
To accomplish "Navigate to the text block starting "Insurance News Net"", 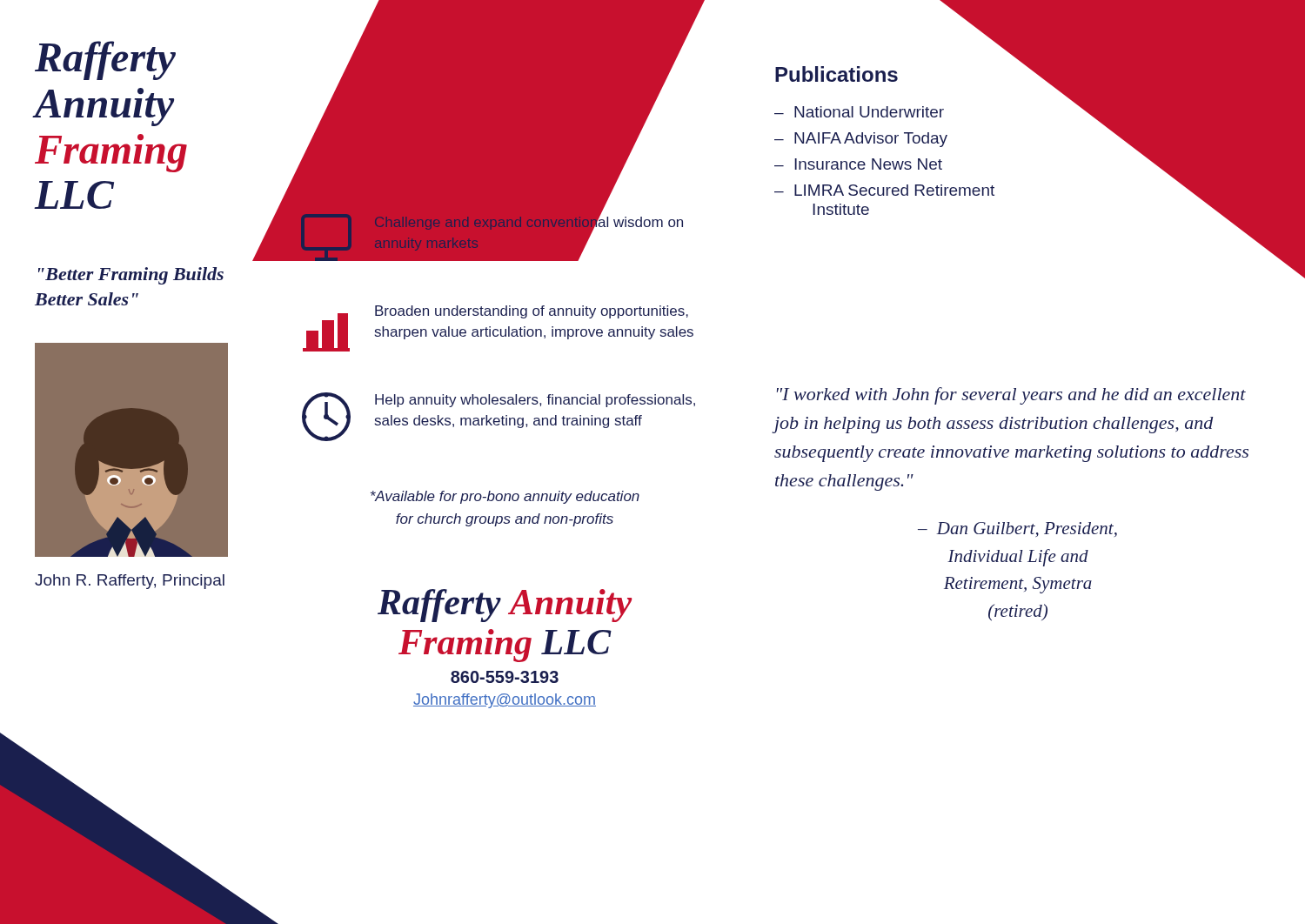I will click(x=868, y=164).
